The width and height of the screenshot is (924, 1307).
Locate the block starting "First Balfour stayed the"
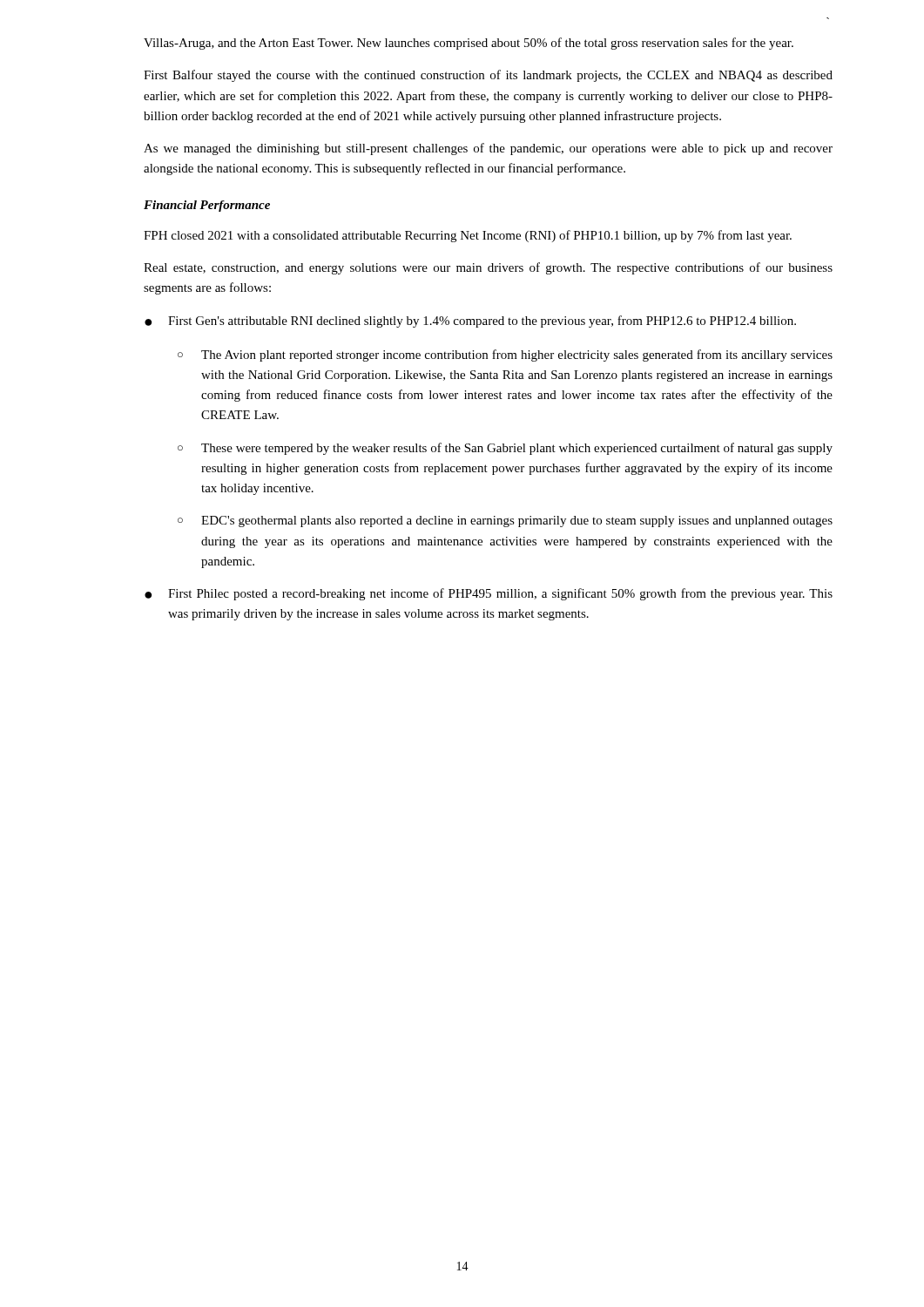(x=488, y=96)
